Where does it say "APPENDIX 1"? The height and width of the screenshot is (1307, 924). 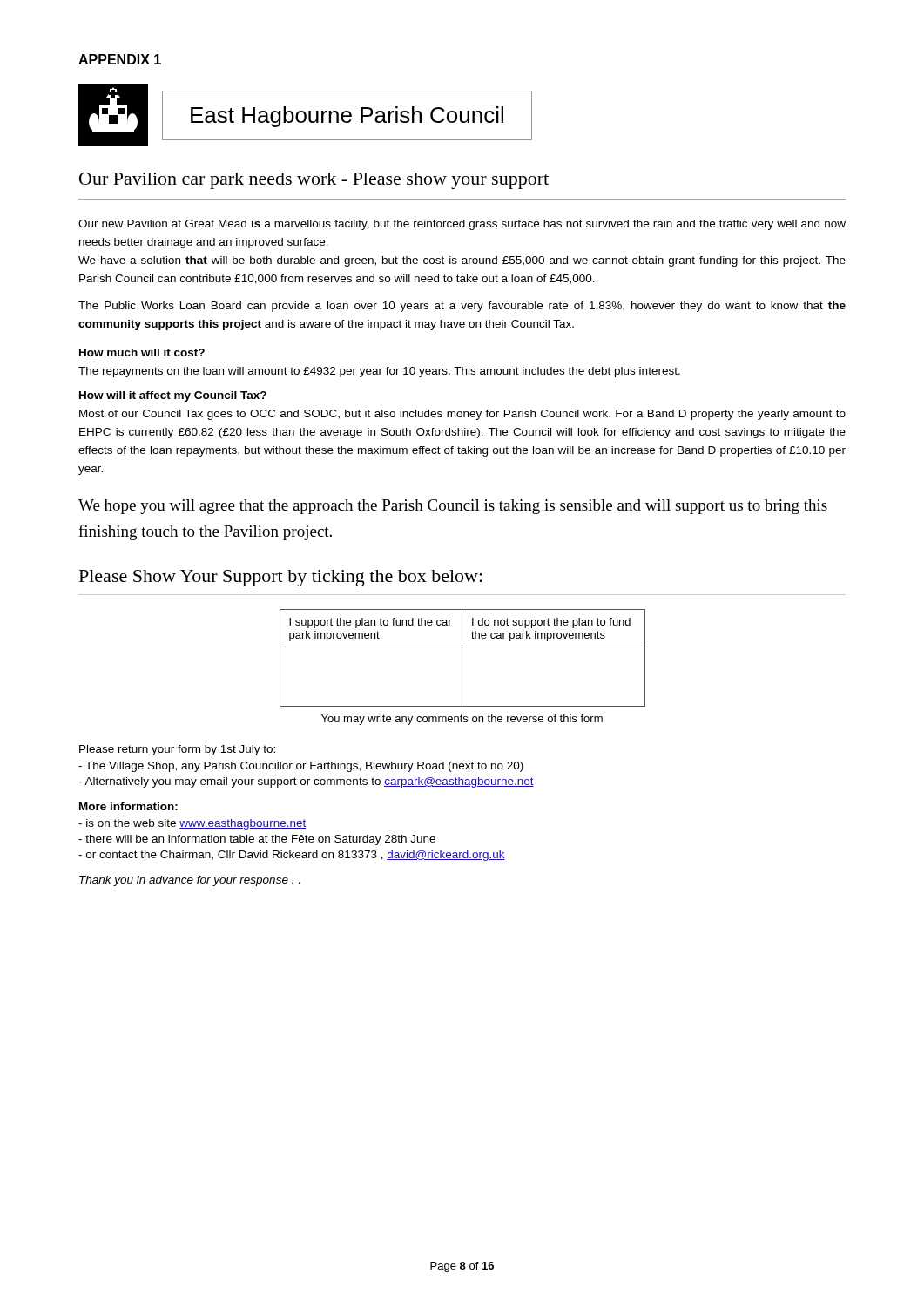120,60
